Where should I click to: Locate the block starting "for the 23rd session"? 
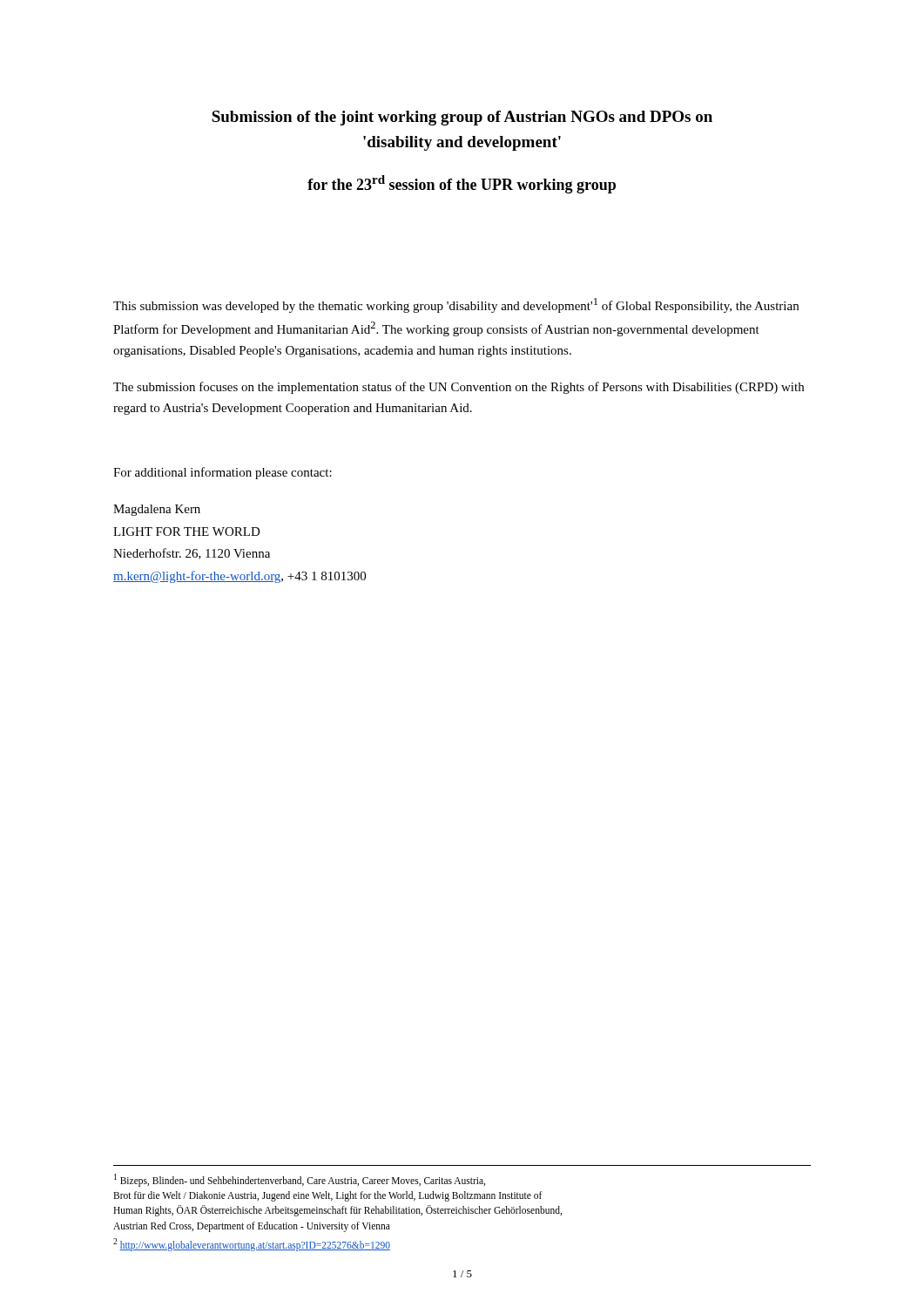pyautogui.click(x=462, y=183)
